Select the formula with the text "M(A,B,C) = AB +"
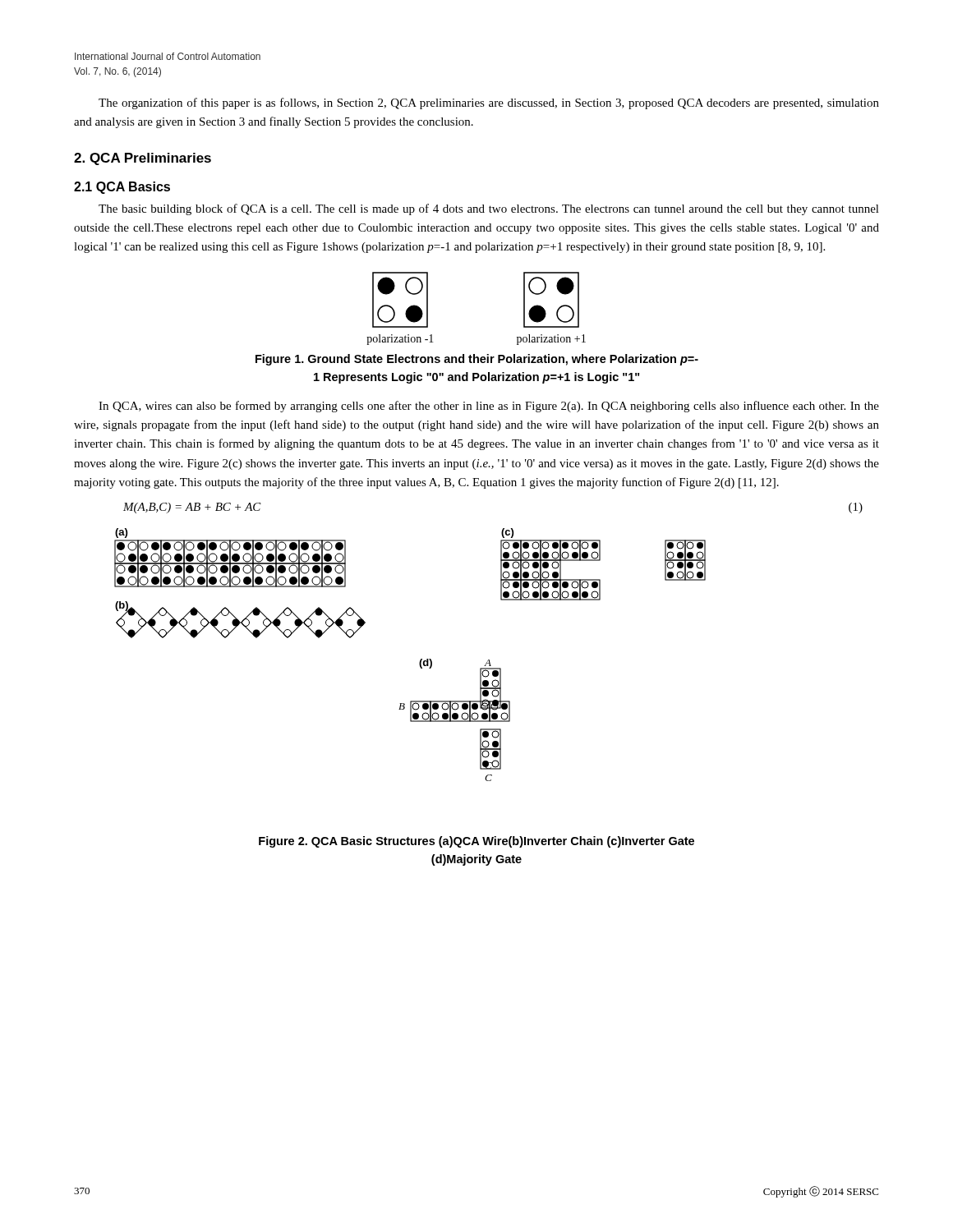The image size is (953, 1232). coord(192,508)
